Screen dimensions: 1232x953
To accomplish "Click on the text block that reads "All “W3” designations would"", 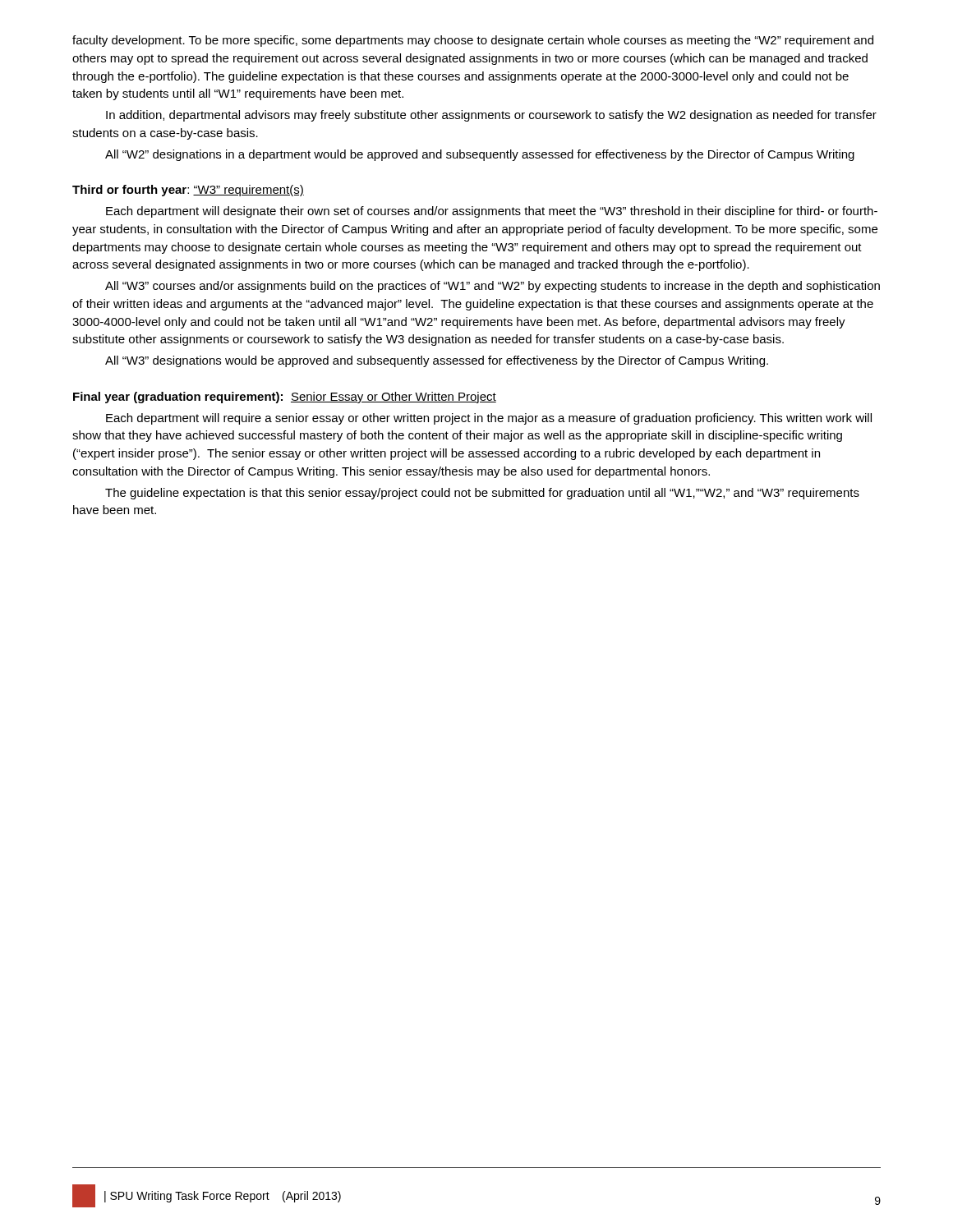I will (x=476, y=360).
